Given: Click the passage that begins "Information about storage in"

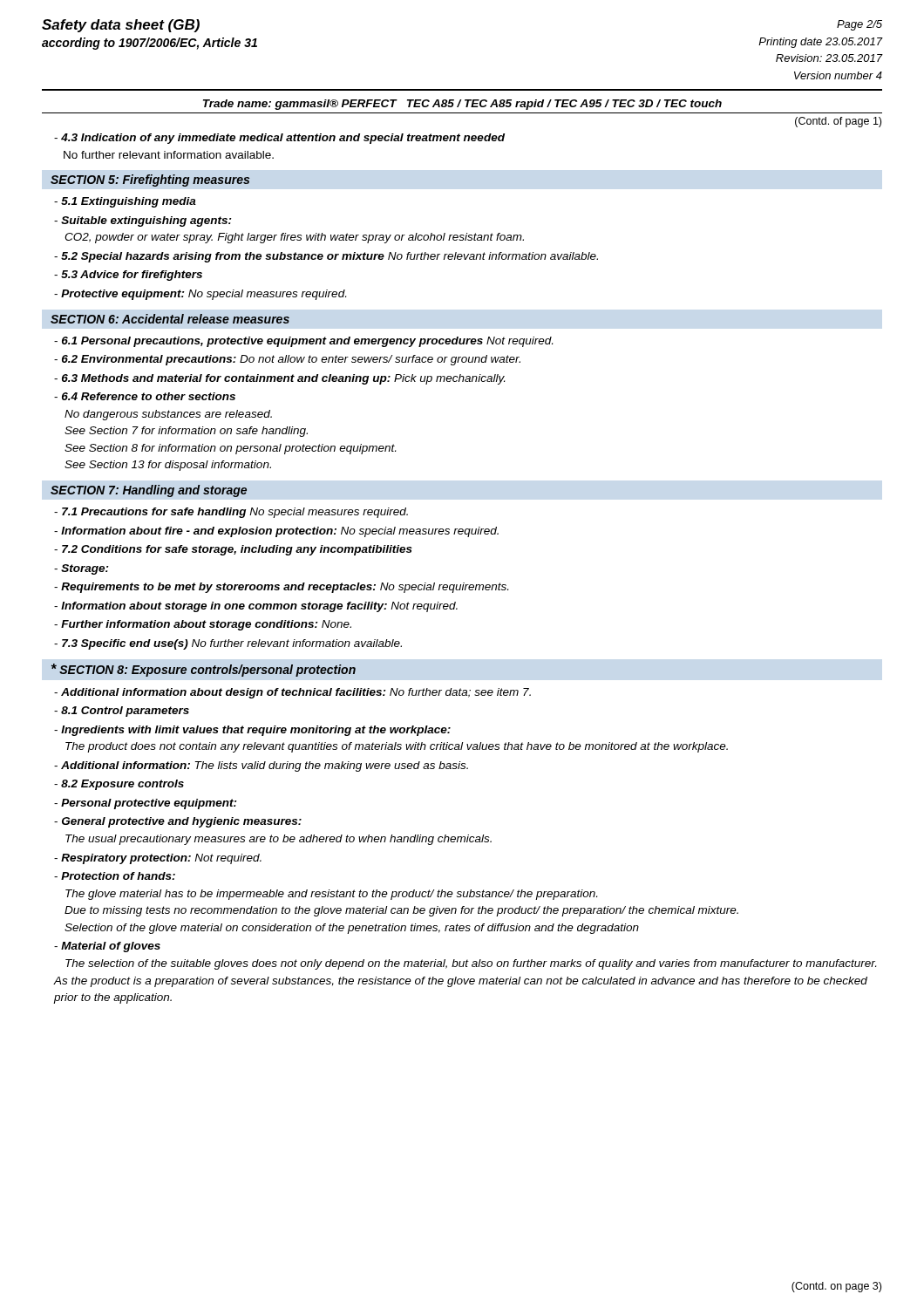Looking at the screenshot, I should pyautogui.click(x=256, y=605).
